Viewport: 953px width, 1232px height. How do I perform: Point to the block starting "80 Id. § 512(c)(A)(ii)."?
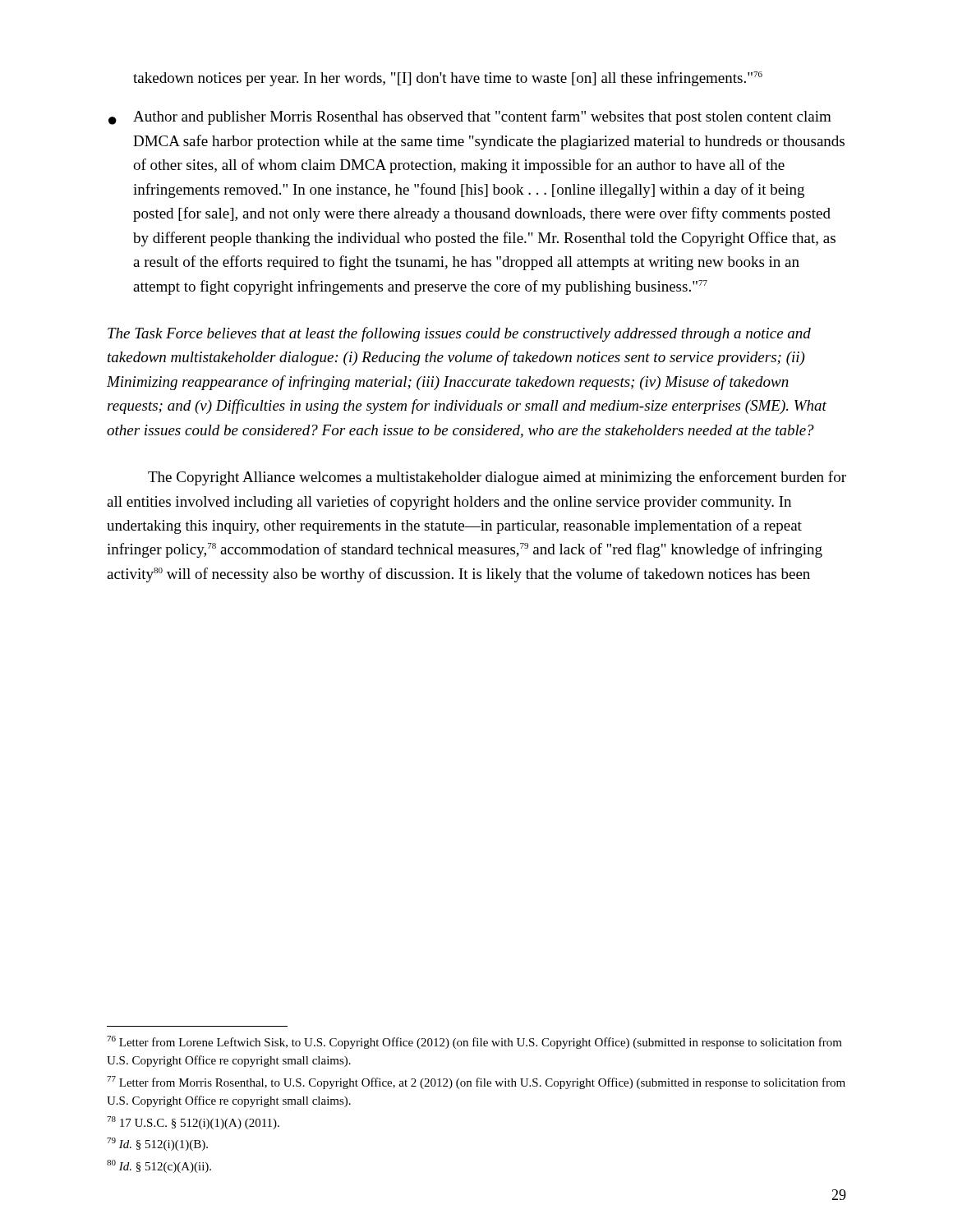[x=159, y=1165]
